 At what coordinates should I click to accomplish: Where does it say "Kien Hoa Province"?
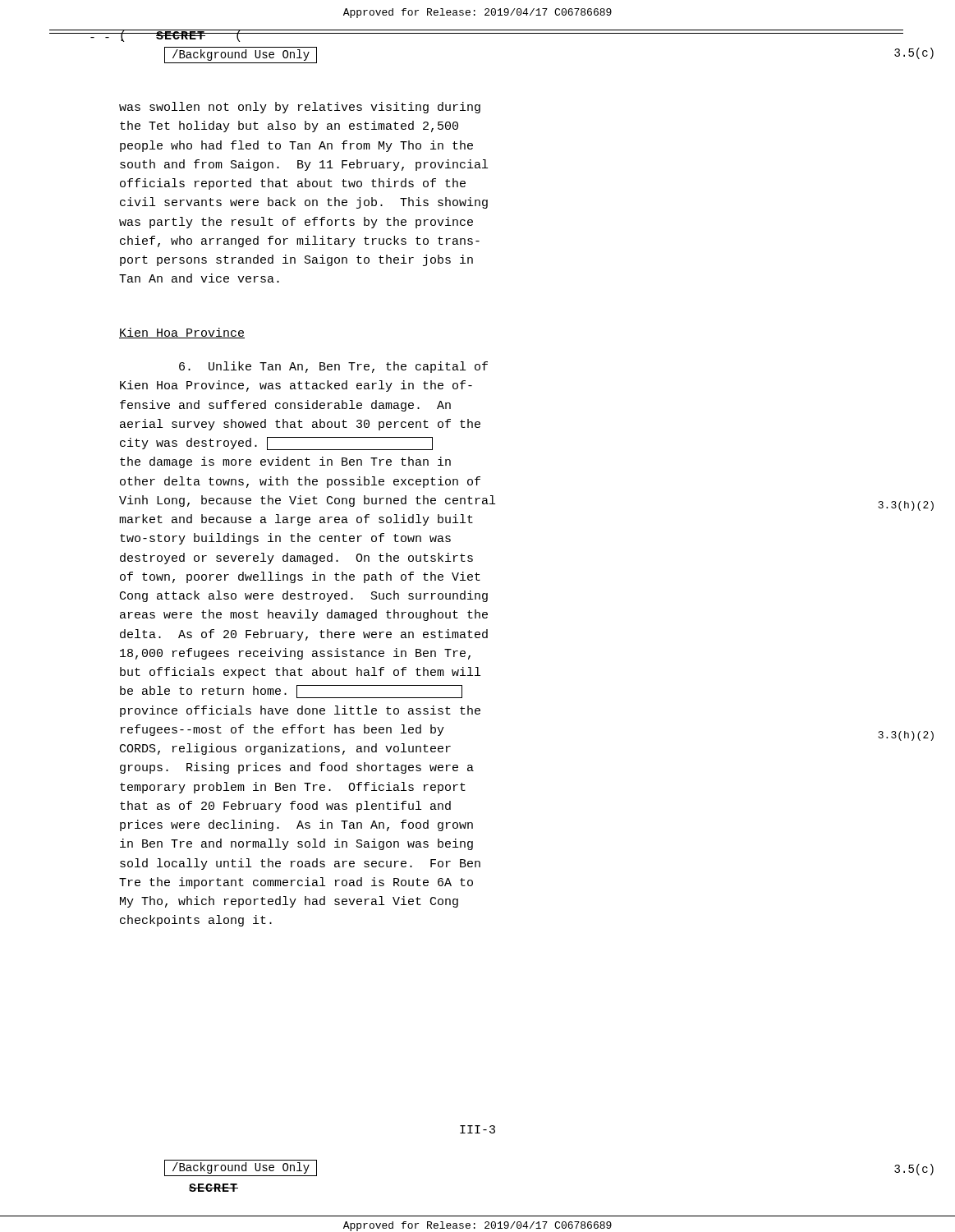(182, 334)
